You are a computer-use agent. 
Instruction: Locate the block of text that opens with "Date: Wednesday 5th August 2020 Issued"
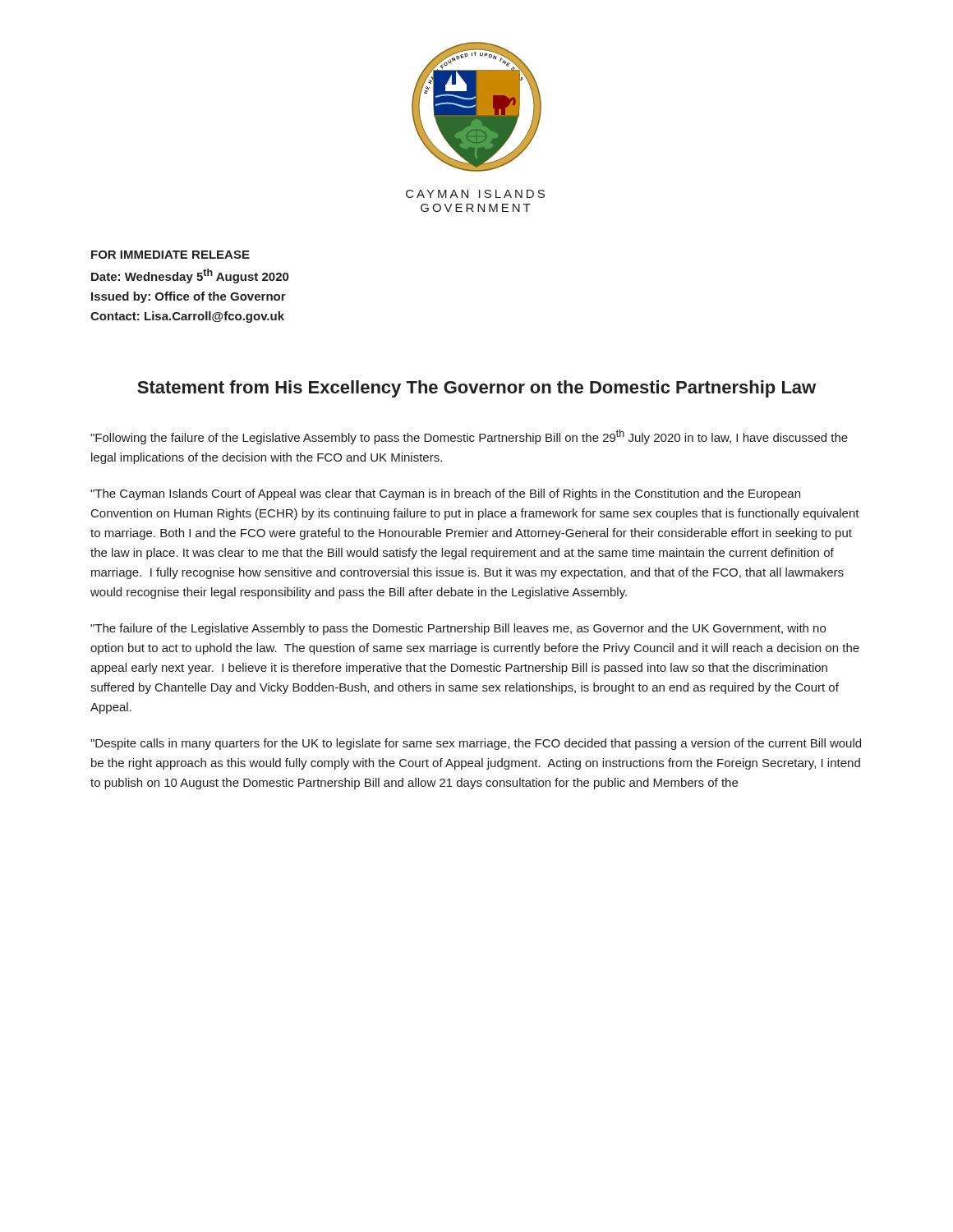(190, 295)
